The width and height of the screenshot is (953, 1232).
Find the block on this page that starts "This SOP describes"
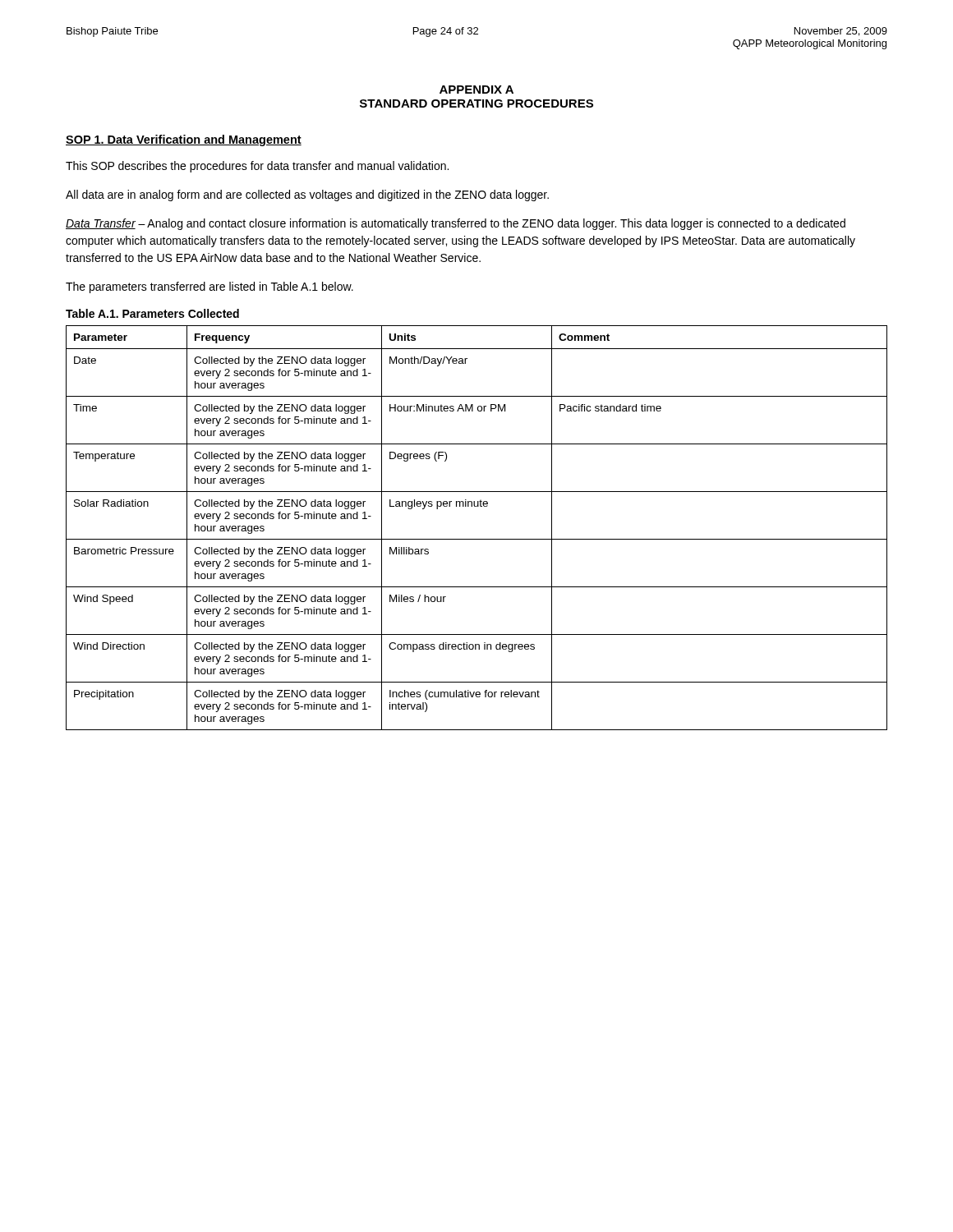(x=258, y=166)
